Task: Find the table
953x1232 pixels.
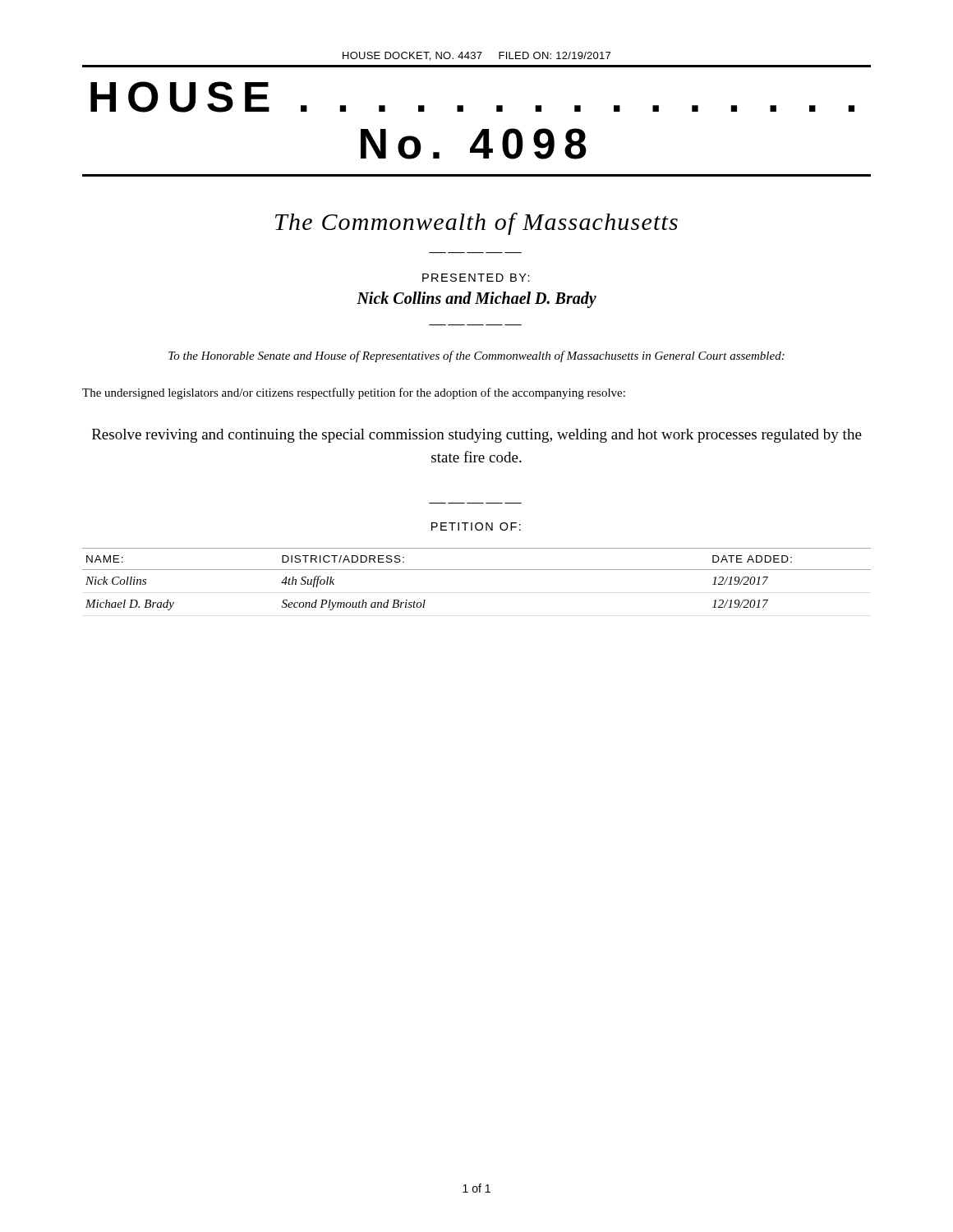Action: 476,582
